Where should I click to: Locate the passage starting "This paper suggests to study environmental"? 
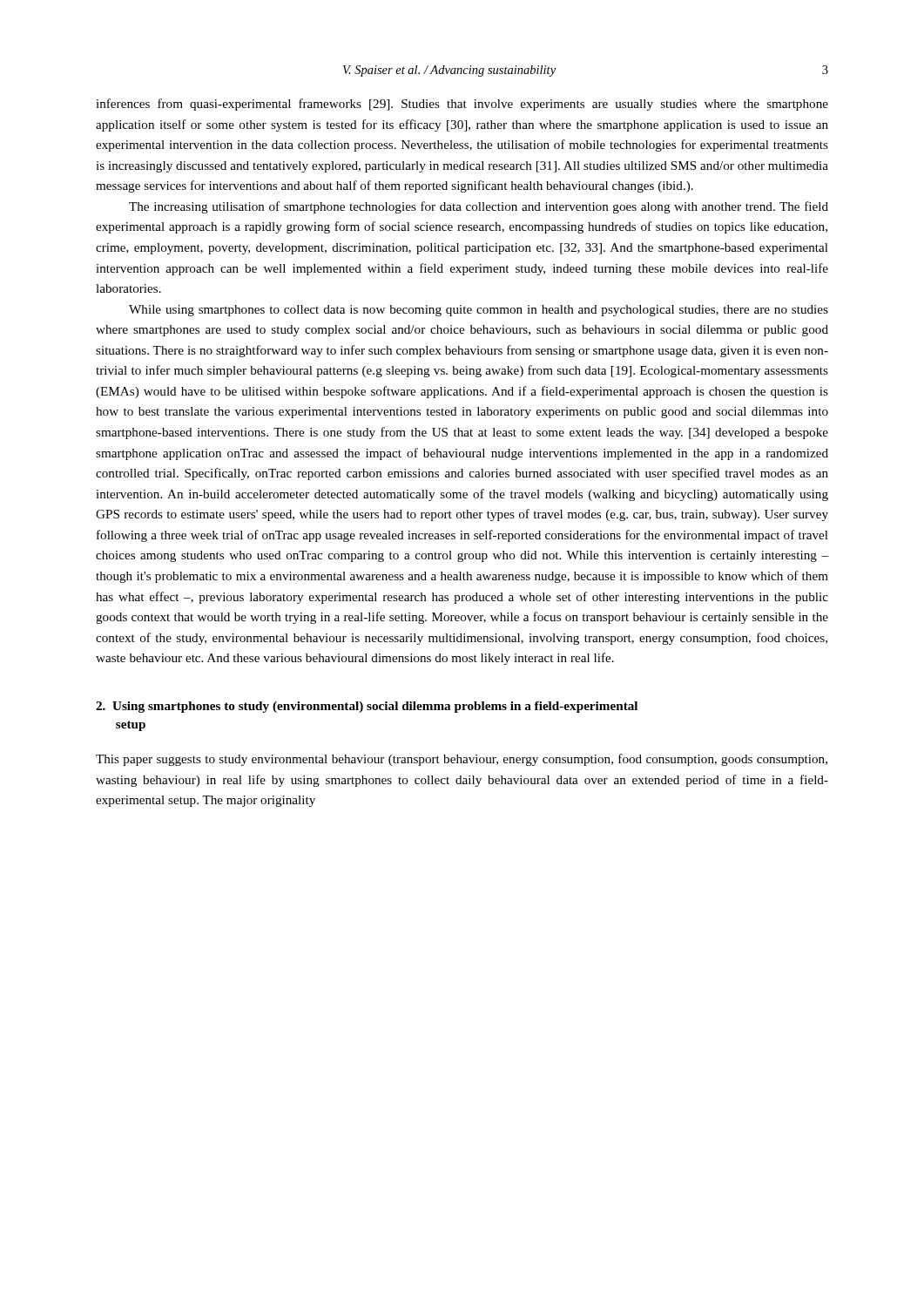pyautogui.click(x=462, y=780)
